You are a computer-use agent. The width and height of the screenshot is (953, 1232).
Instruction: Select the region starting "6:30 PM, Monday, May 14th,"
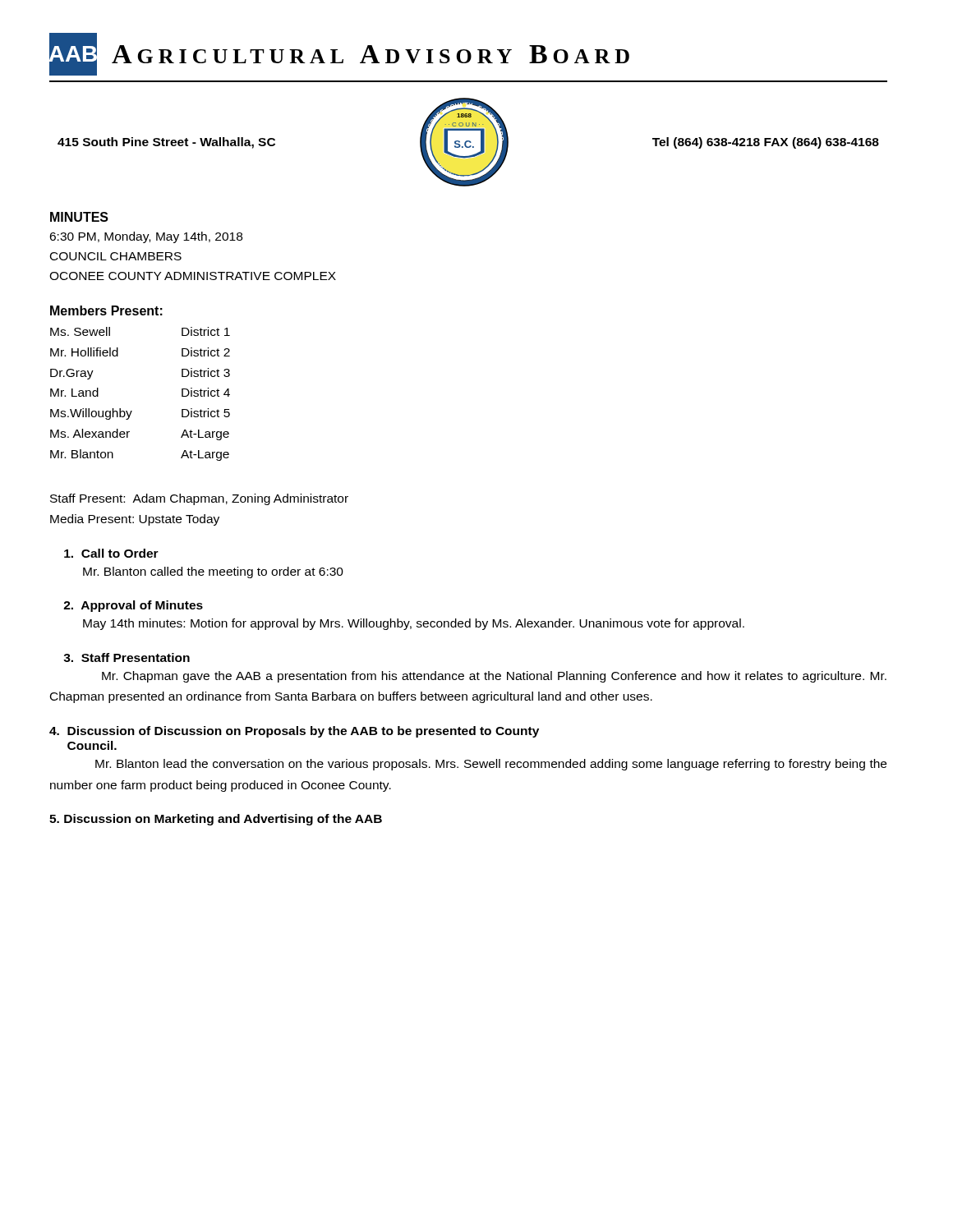(146, 237)
